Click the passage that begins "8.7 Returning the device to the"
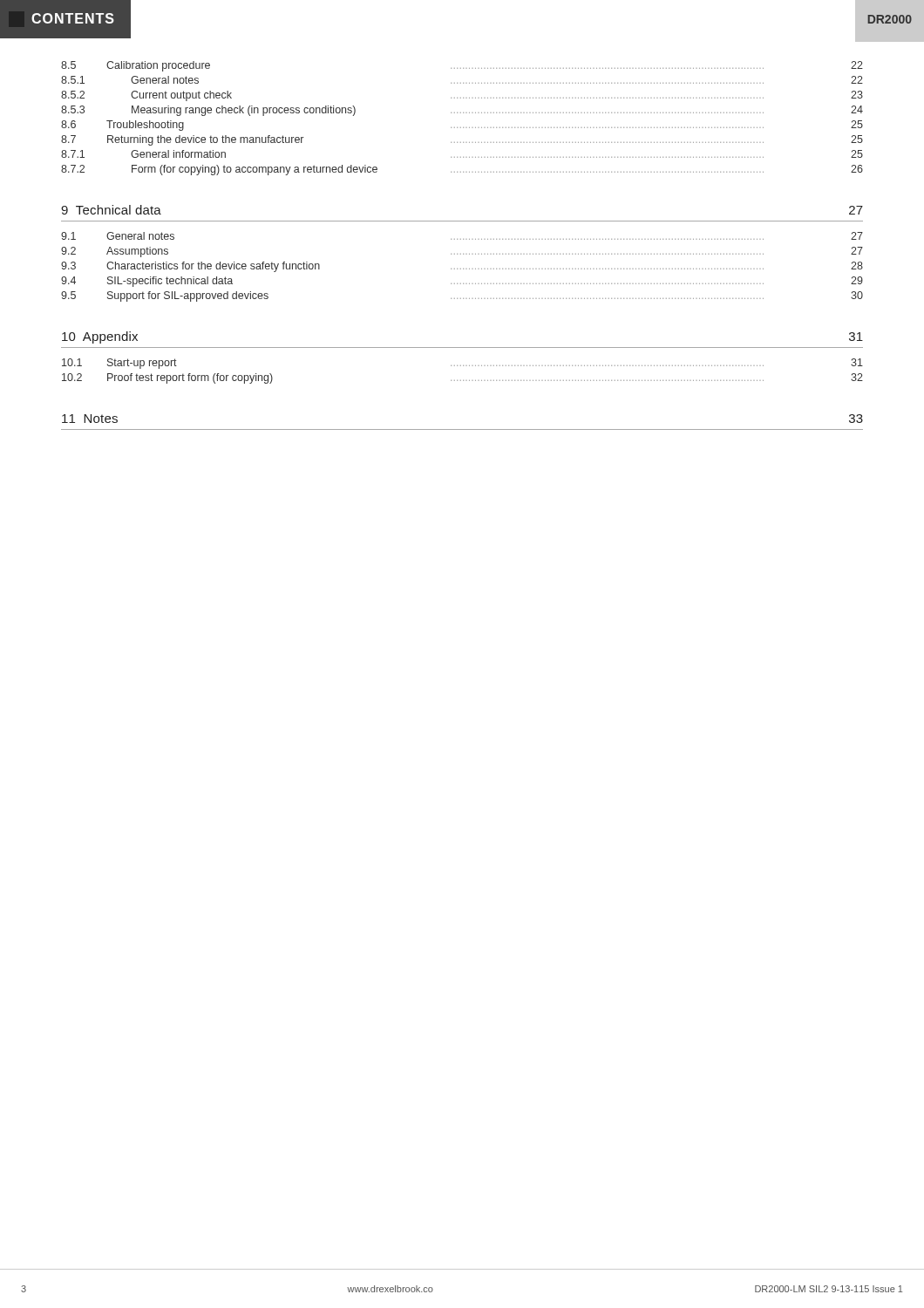924x1308 pixels. pos(462,140)
